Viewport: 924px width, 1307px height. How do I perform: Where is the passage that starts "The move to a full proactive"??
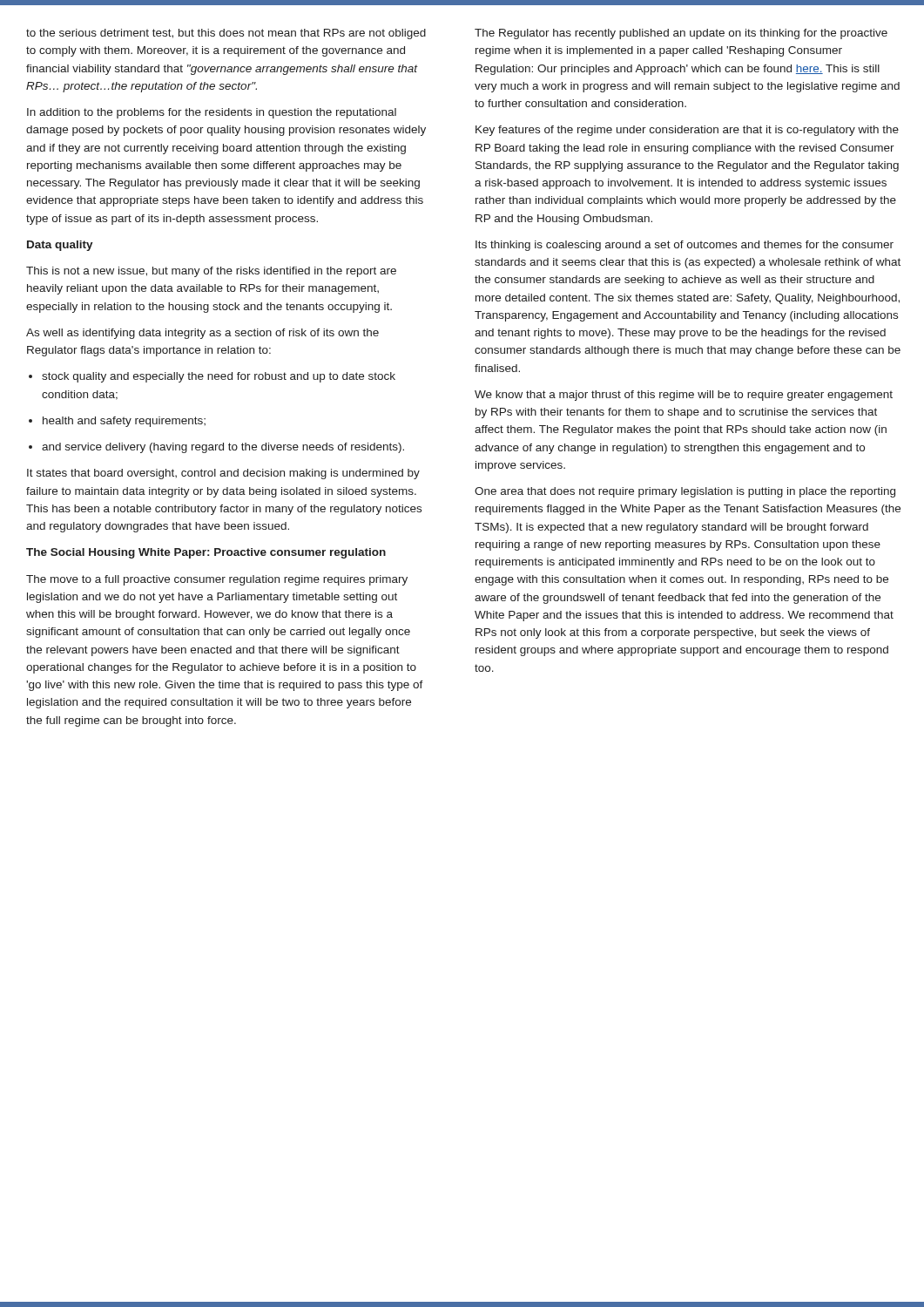pyautogui.click(x=226, y=650)
